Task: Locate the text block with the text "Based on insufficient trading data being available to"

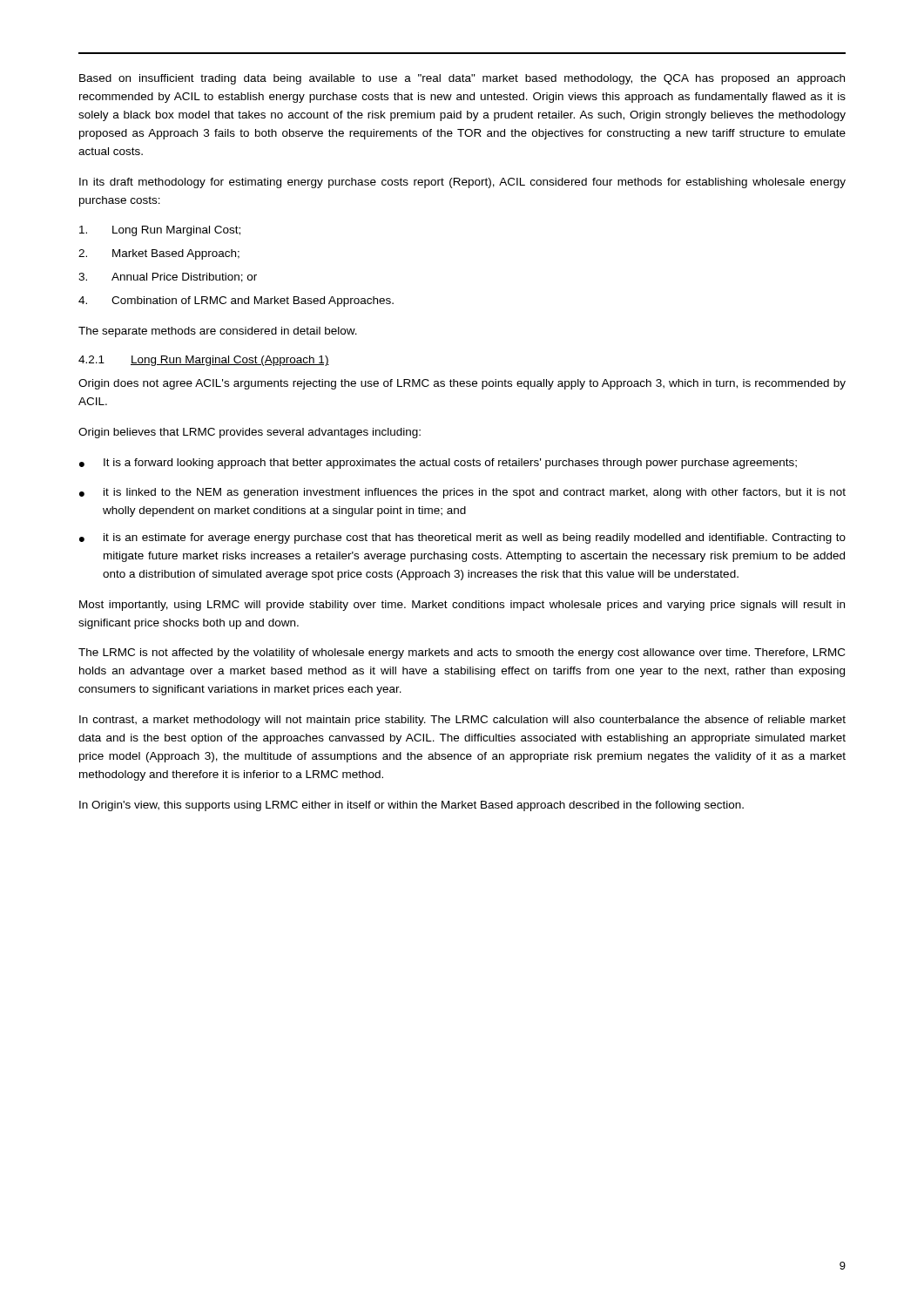Action: point(462,114)
